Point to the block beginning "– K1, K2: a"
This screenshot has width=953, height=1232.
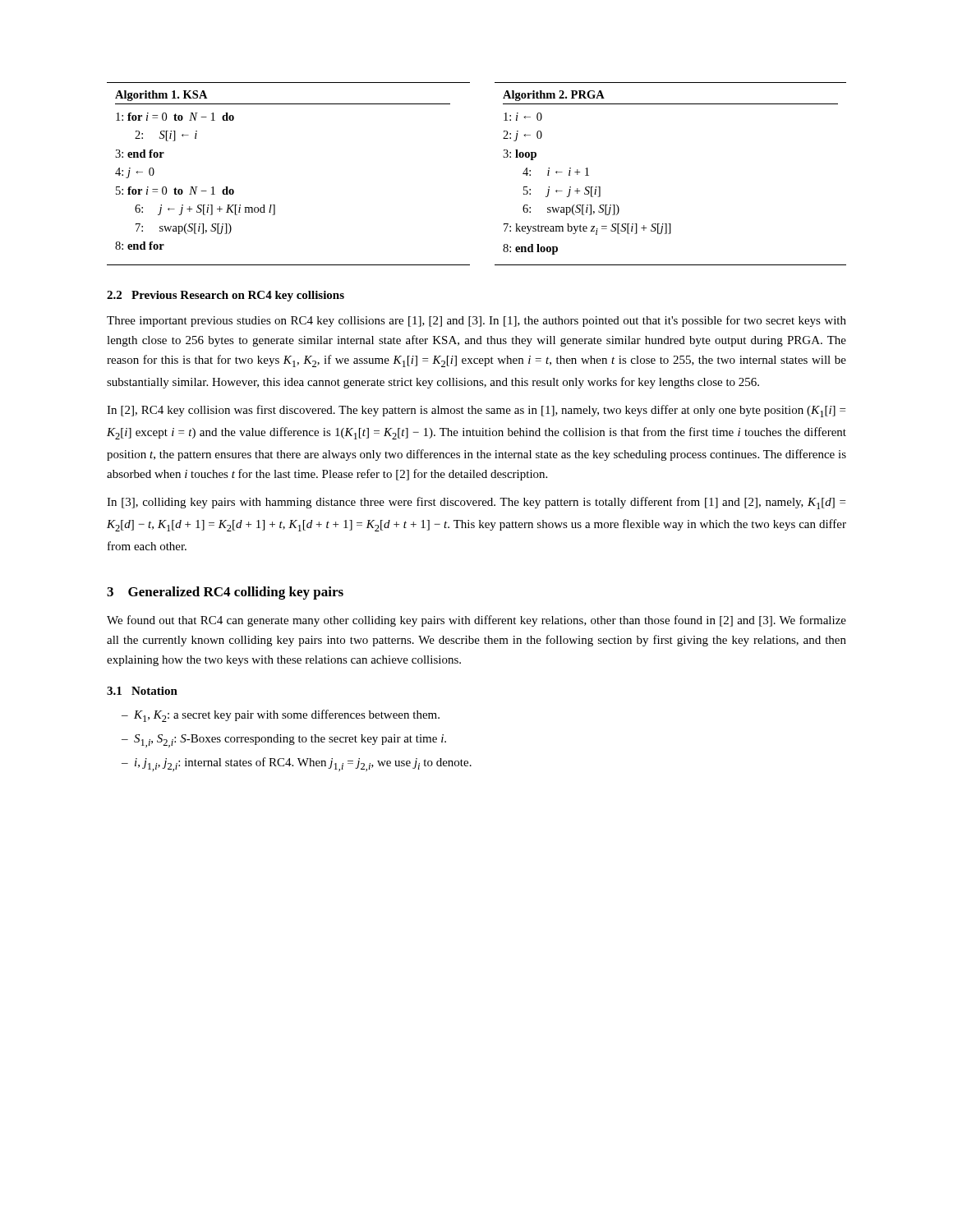tap(281, 716)
